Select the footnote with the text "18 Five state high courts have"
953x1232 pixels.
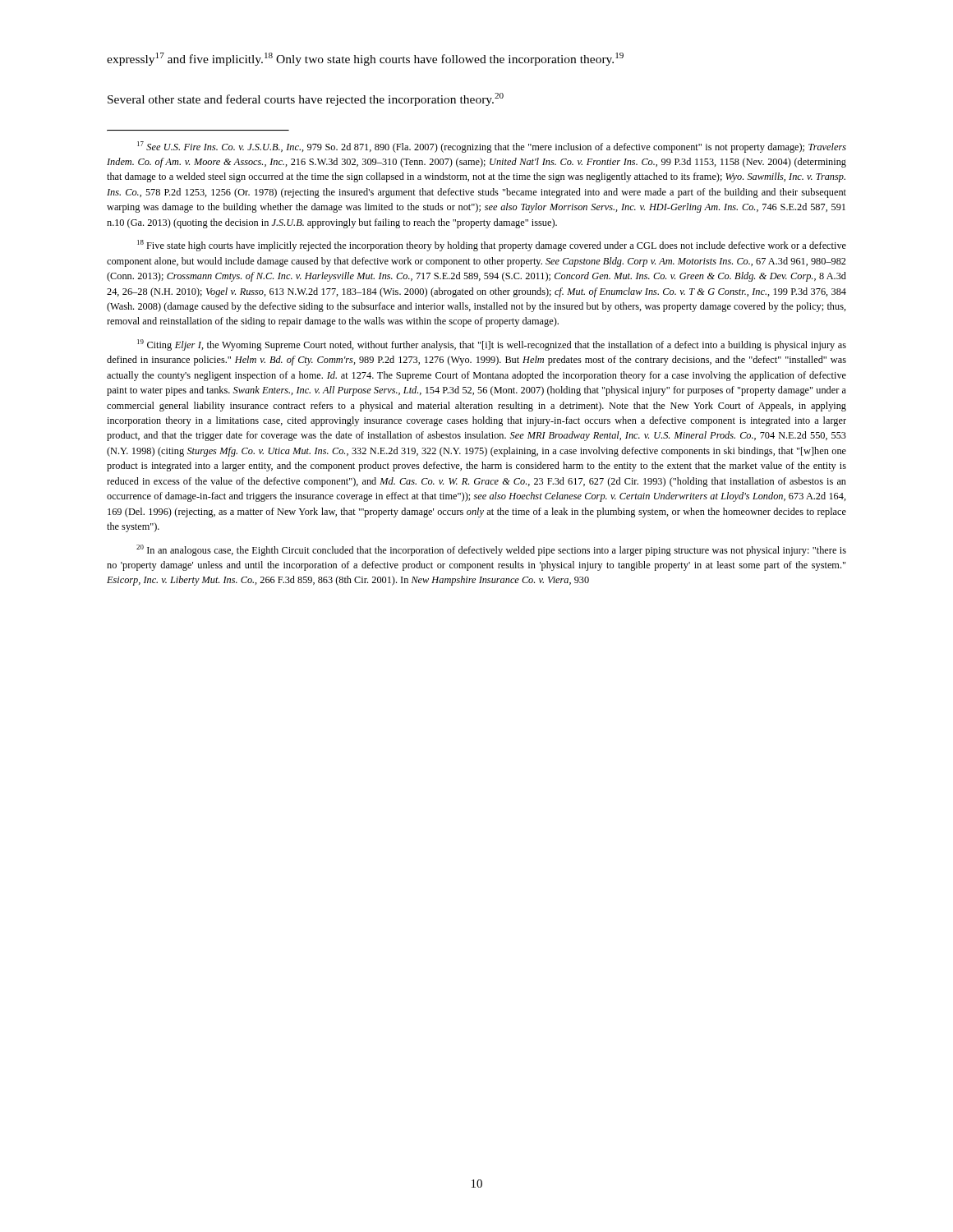coord(476,284)
